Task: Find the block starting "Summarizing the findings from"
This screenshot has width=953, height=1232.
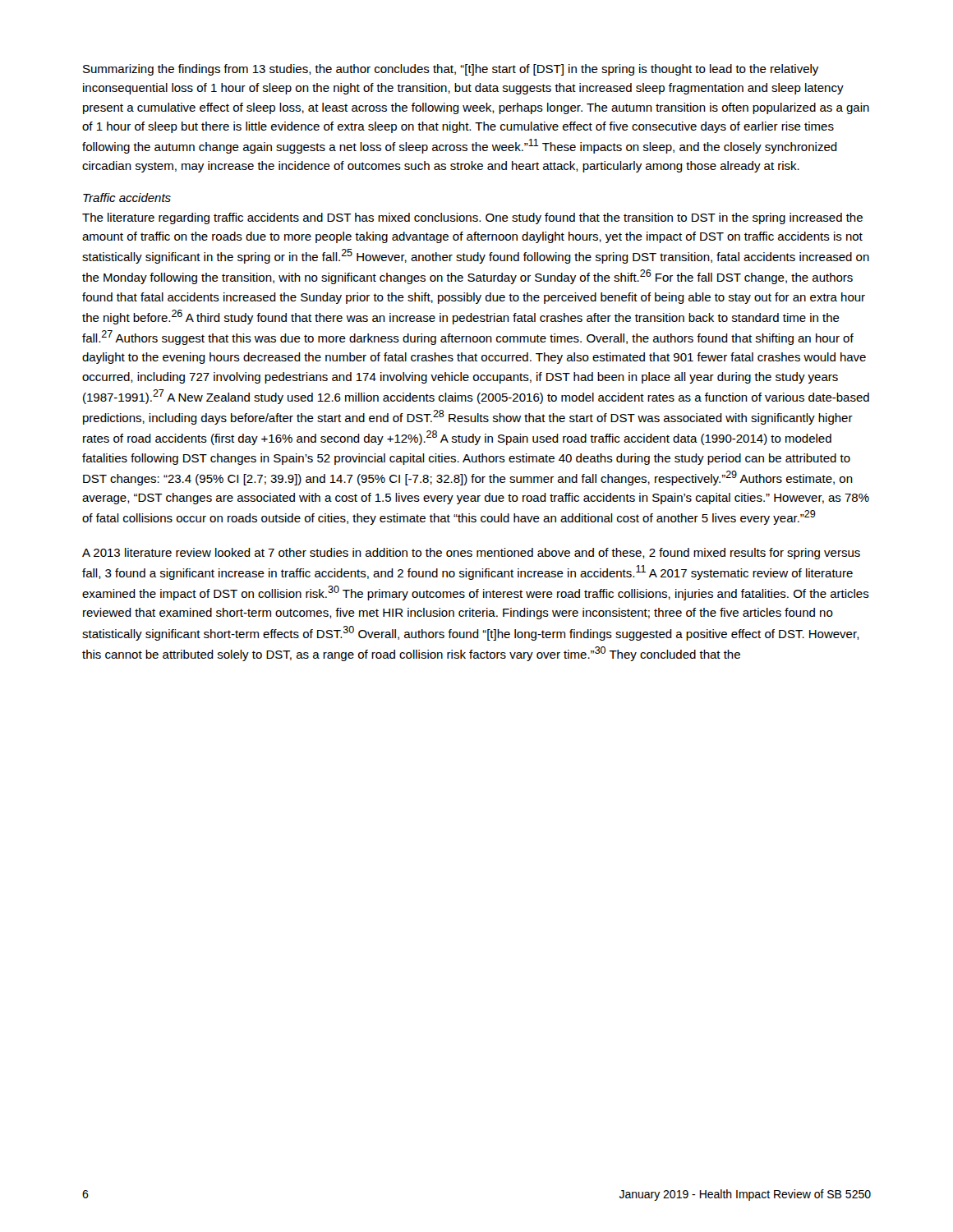Action: (476, 117)
